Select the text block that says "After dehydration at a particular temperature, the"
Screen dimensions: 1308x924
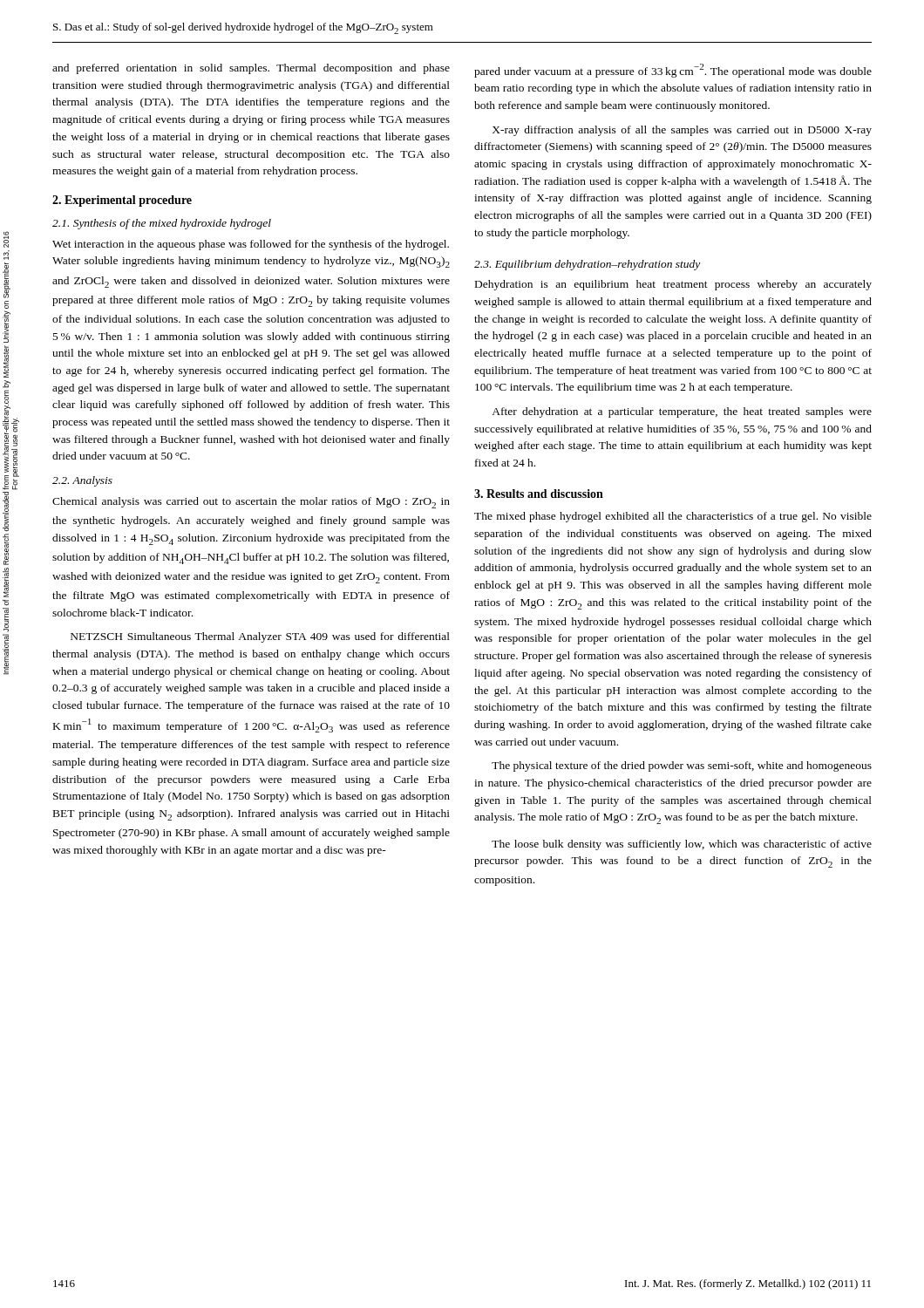pyautogui.click(x=673, y=437)
